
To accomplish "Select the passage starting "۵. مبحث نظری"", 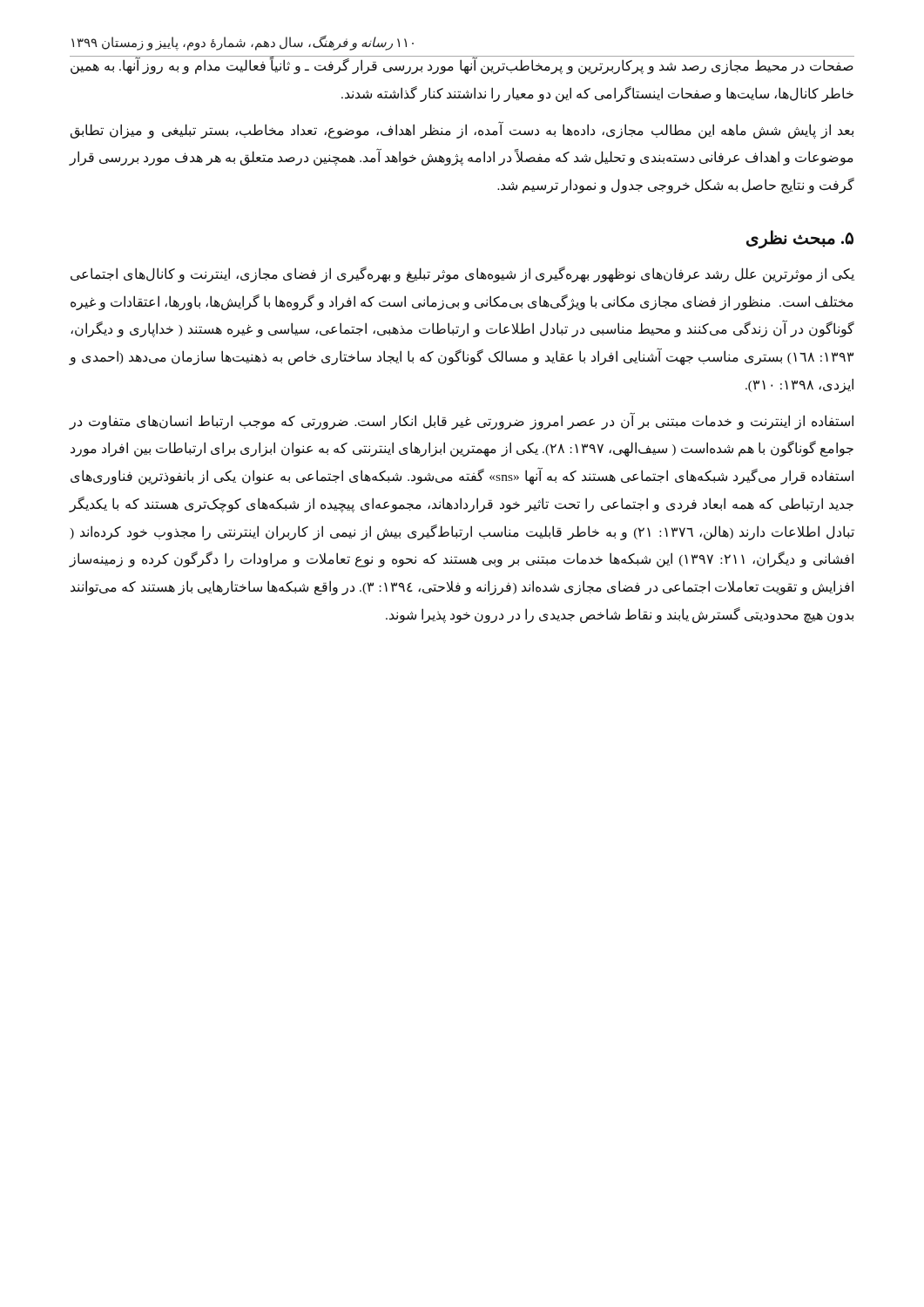I will 800,238.
